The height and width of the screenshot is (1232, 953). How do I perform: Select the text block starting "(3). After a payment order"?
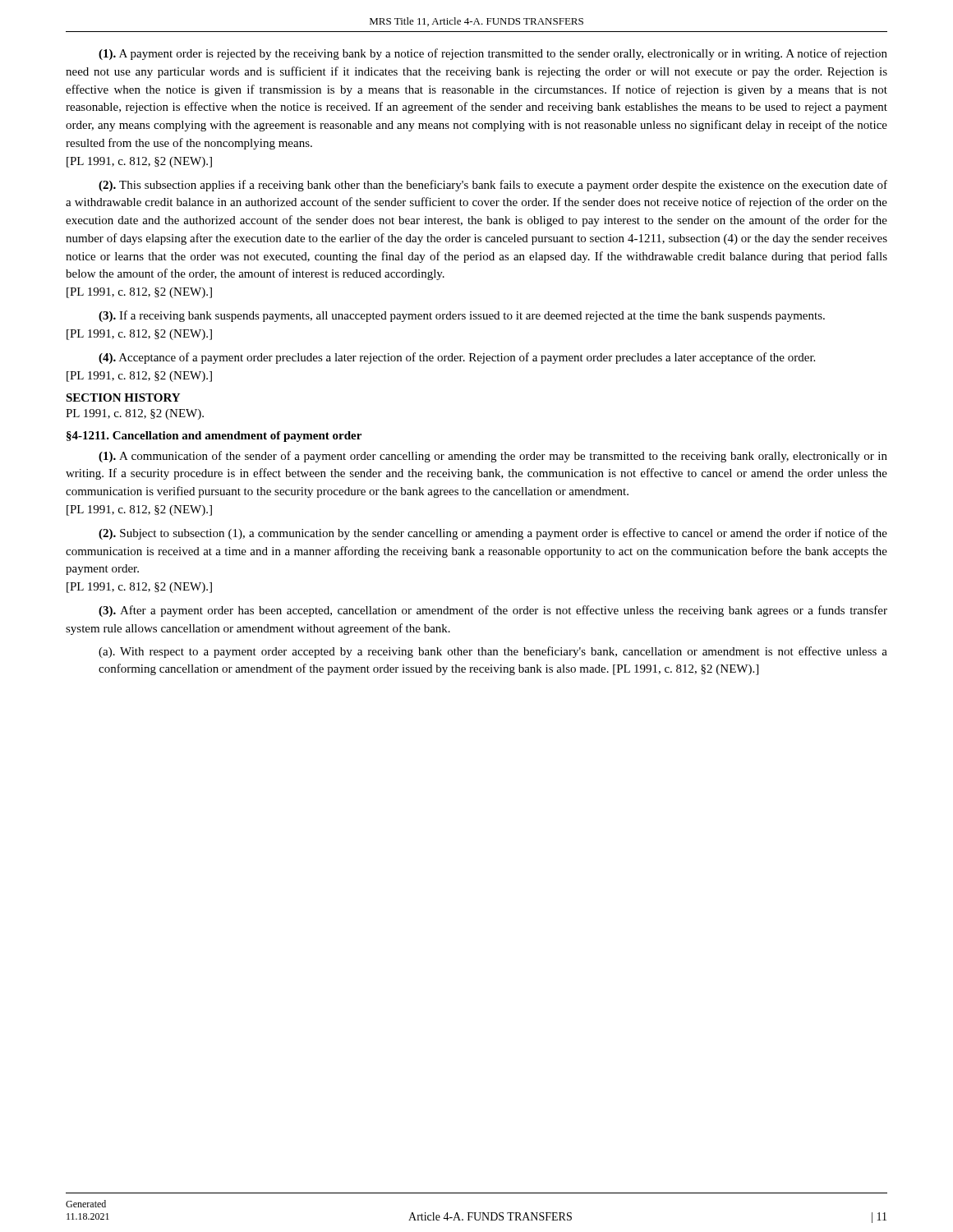point(476,620)
